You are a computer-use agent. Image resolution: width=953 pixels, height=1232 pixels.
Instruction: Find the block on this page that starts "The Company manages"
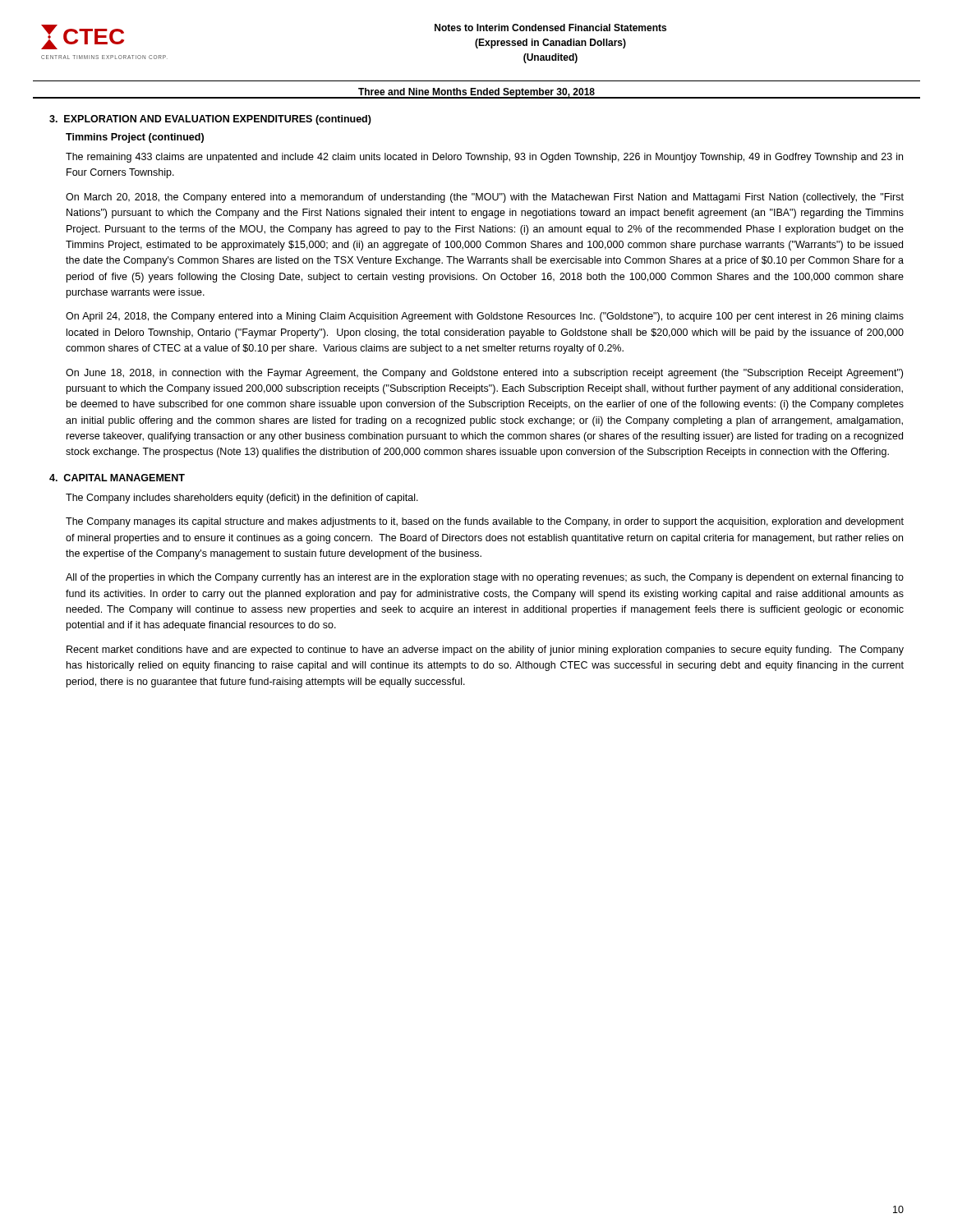[x=485, y=538]
